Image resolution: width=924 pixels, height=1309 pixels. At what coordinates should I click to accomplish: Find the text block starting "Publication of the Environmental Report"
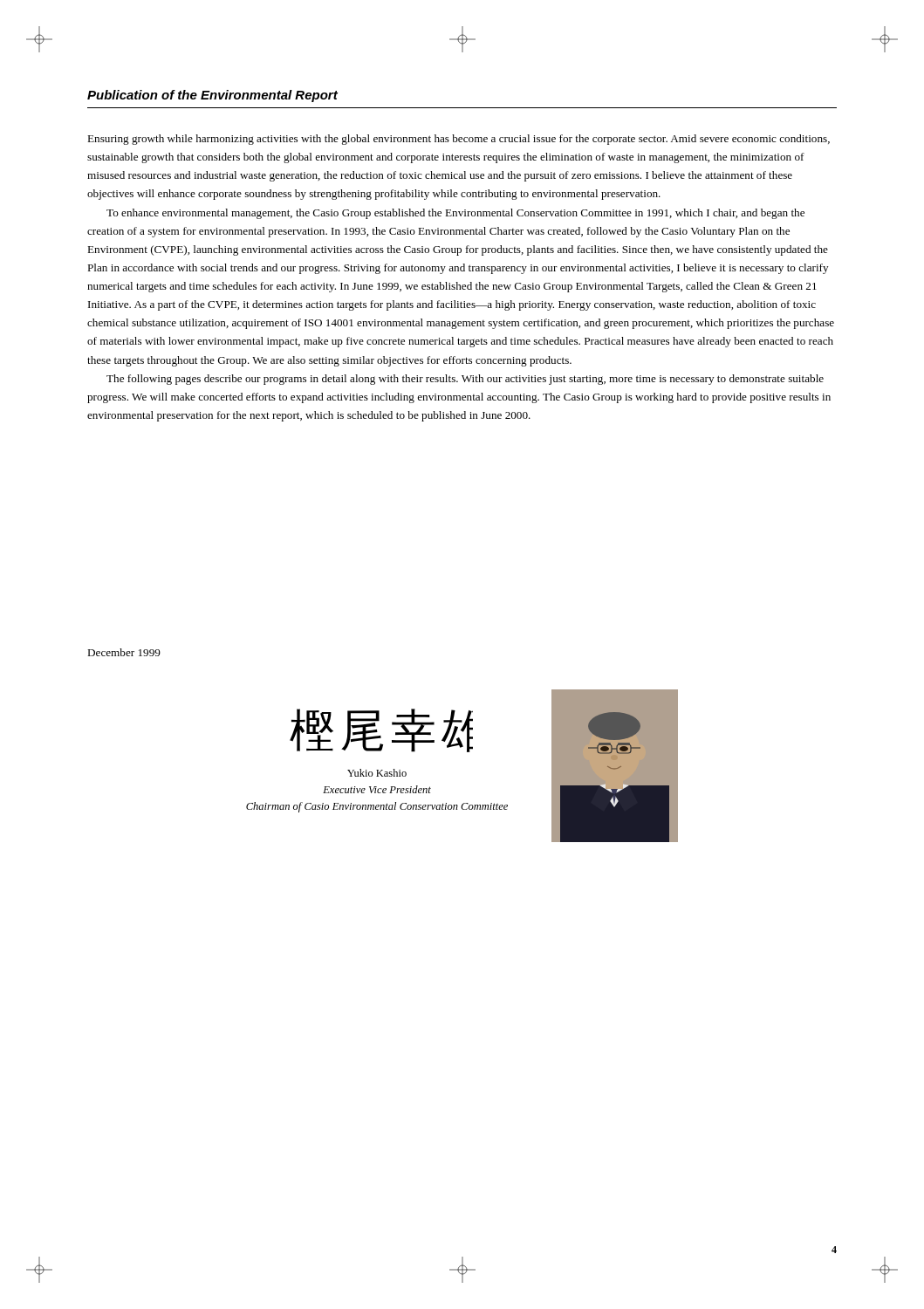pos(462,98)
